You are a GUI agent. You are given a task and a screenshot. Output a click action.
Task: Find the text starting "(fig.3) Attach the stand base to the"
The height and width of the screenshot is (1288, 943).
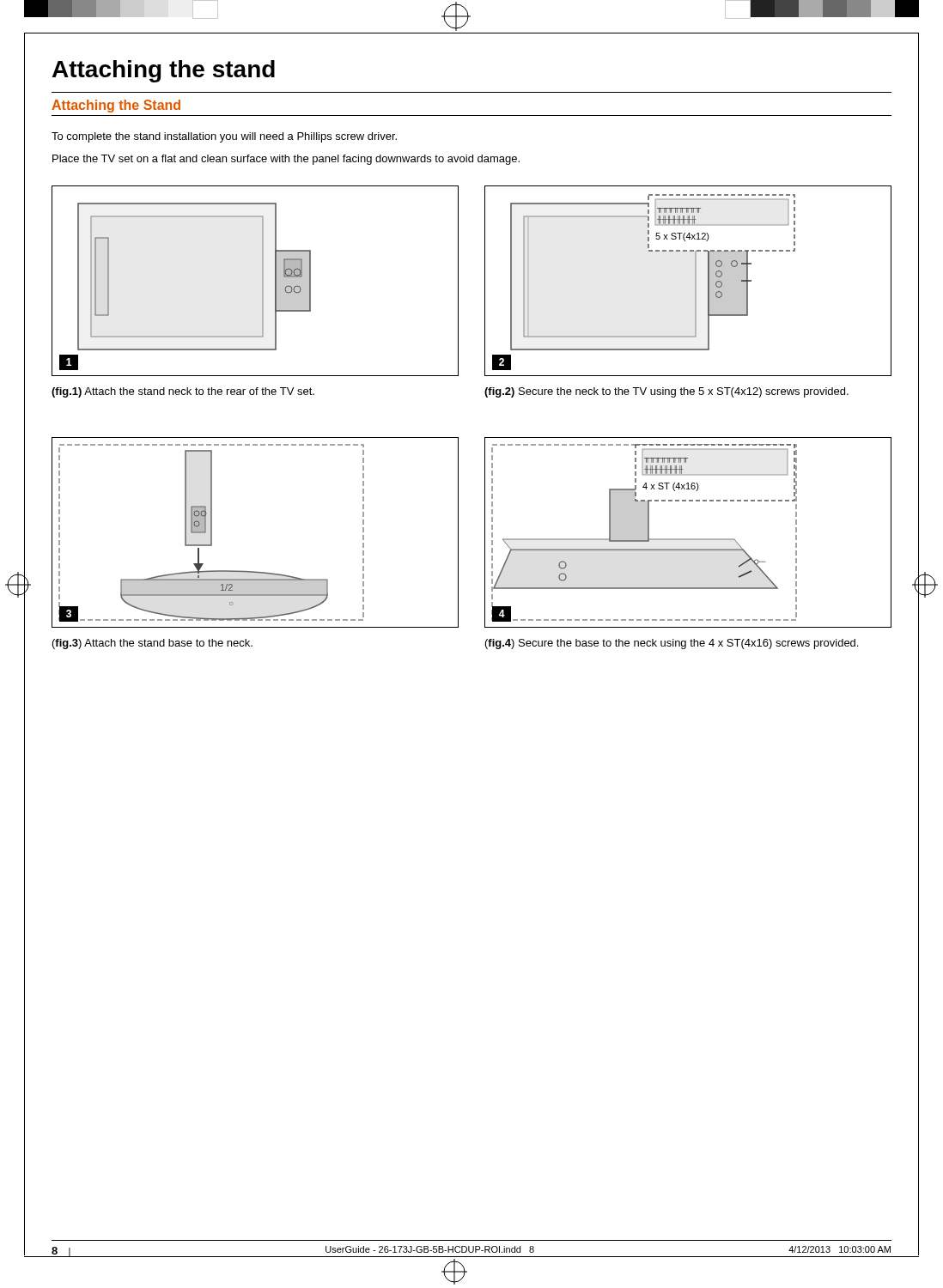pos(255,642)
